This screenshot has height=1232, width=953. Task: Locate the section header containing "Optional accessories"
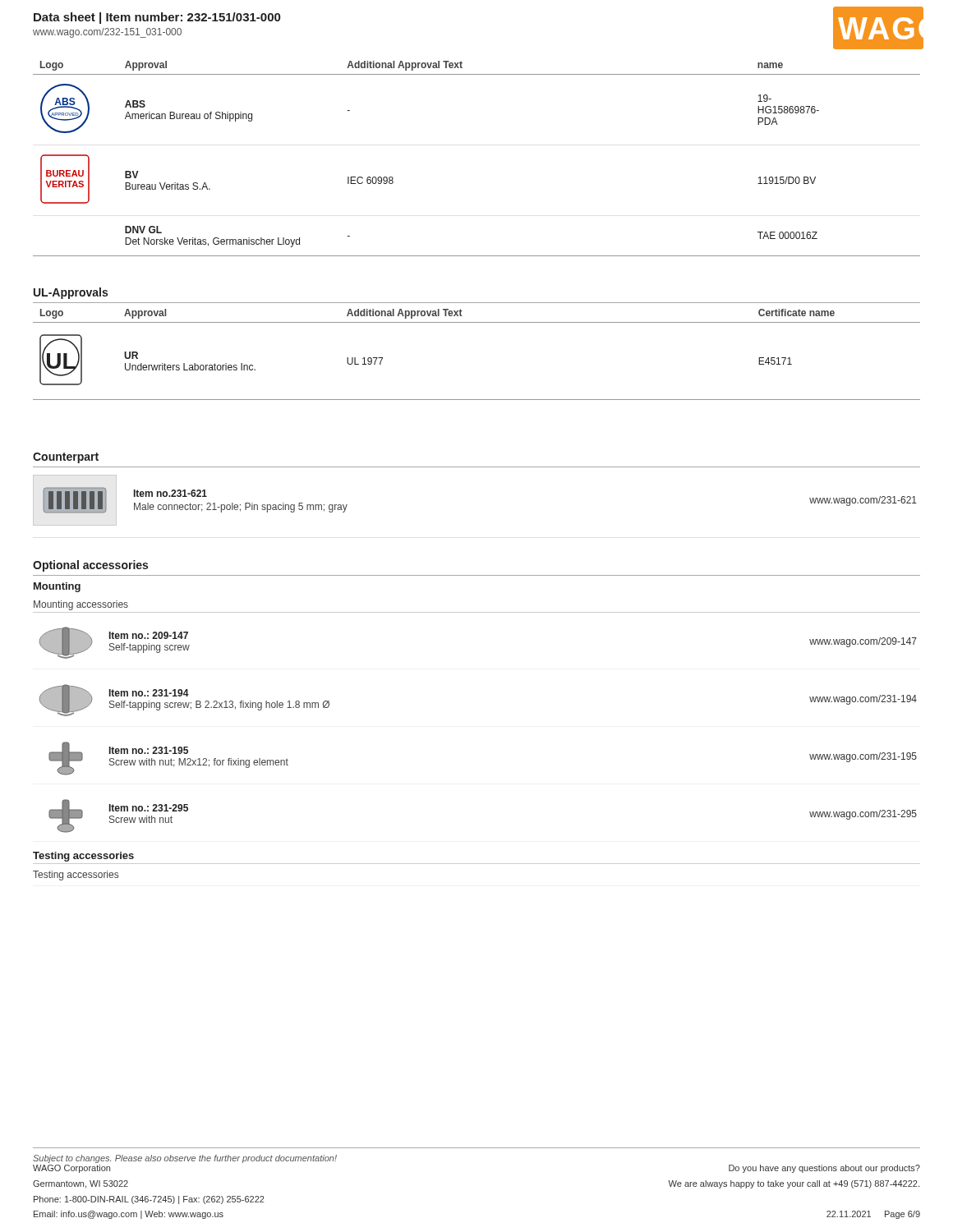(91, 565)
